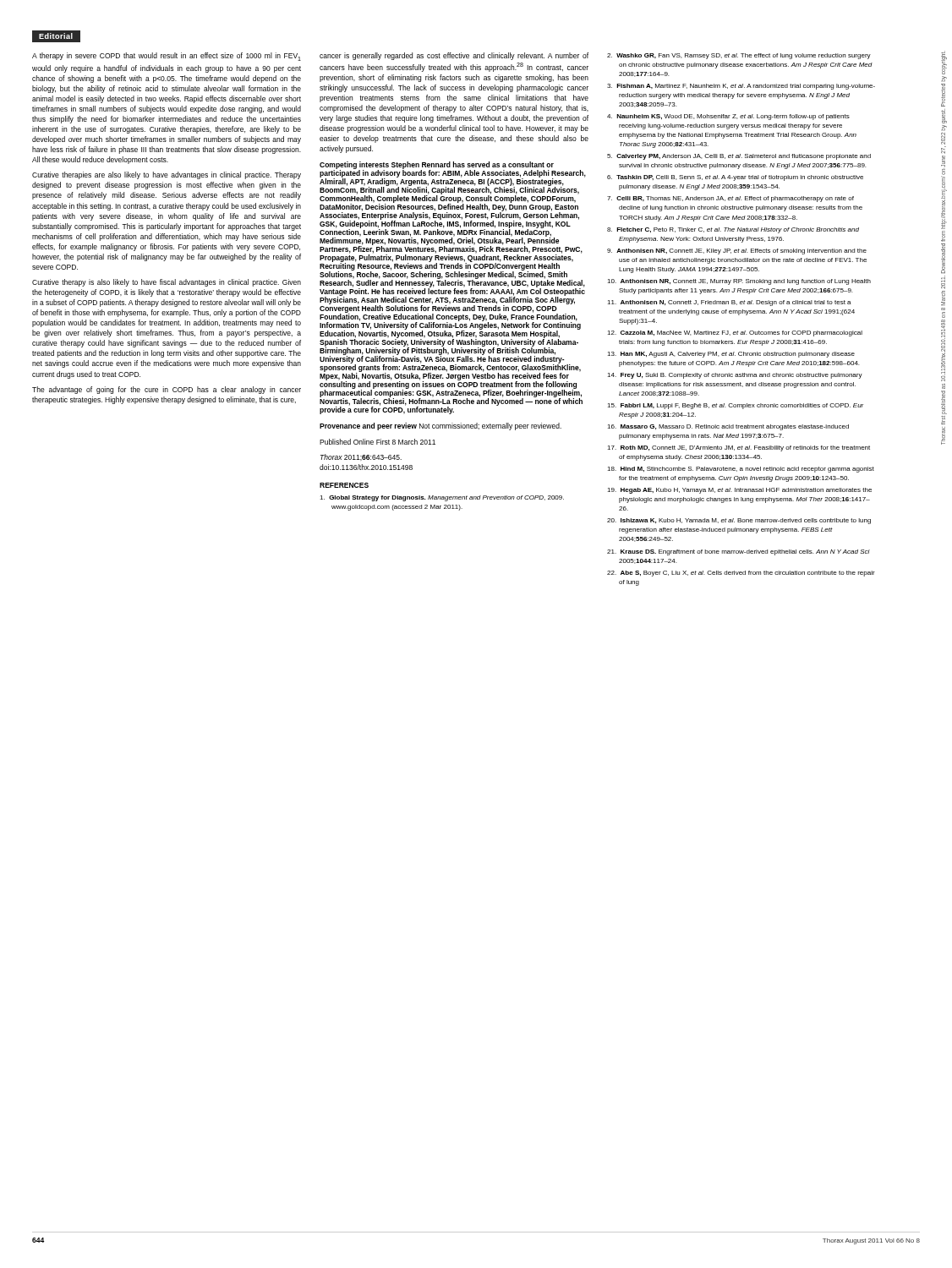Find the block on this page that starts "17. Roth MD, Connett JE,"
Screen dimensions: 1268x952
tap(739, 452)
